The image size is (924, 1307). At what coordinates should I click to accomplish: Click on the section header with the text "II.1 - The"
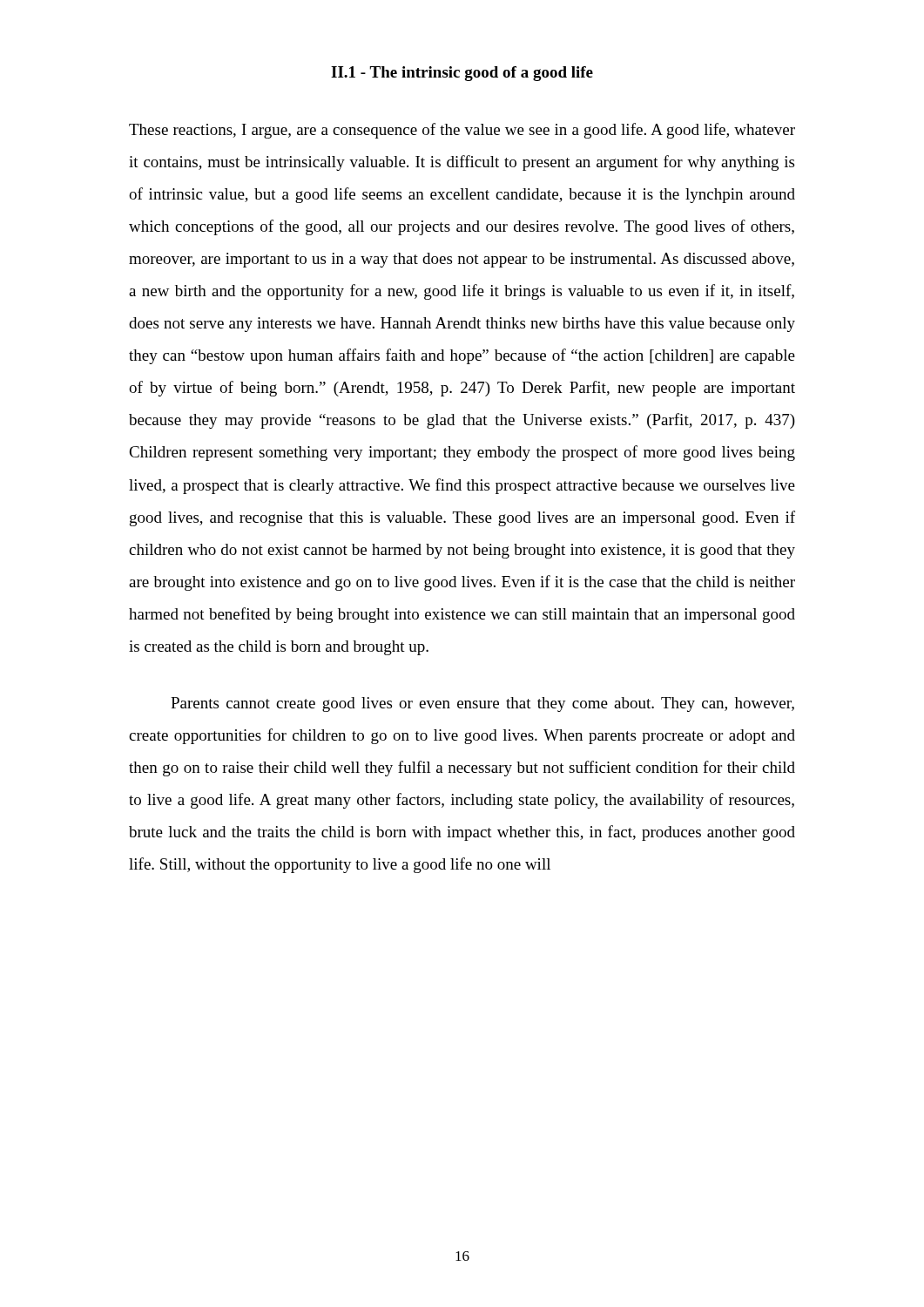pyautogui.click(x=462, y=72)
